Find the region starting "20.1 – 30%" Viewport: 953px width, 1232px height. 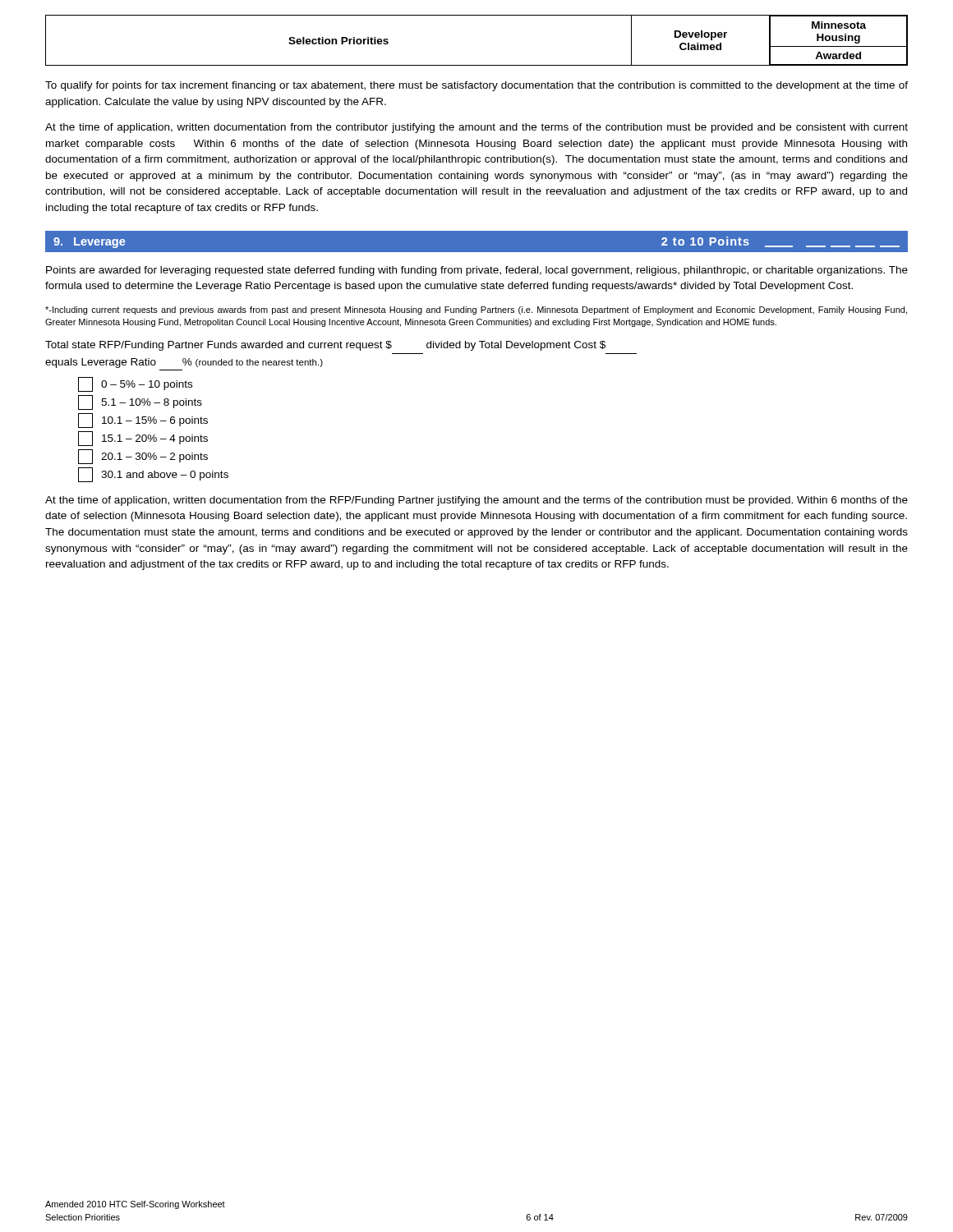[x=143, y=457]
